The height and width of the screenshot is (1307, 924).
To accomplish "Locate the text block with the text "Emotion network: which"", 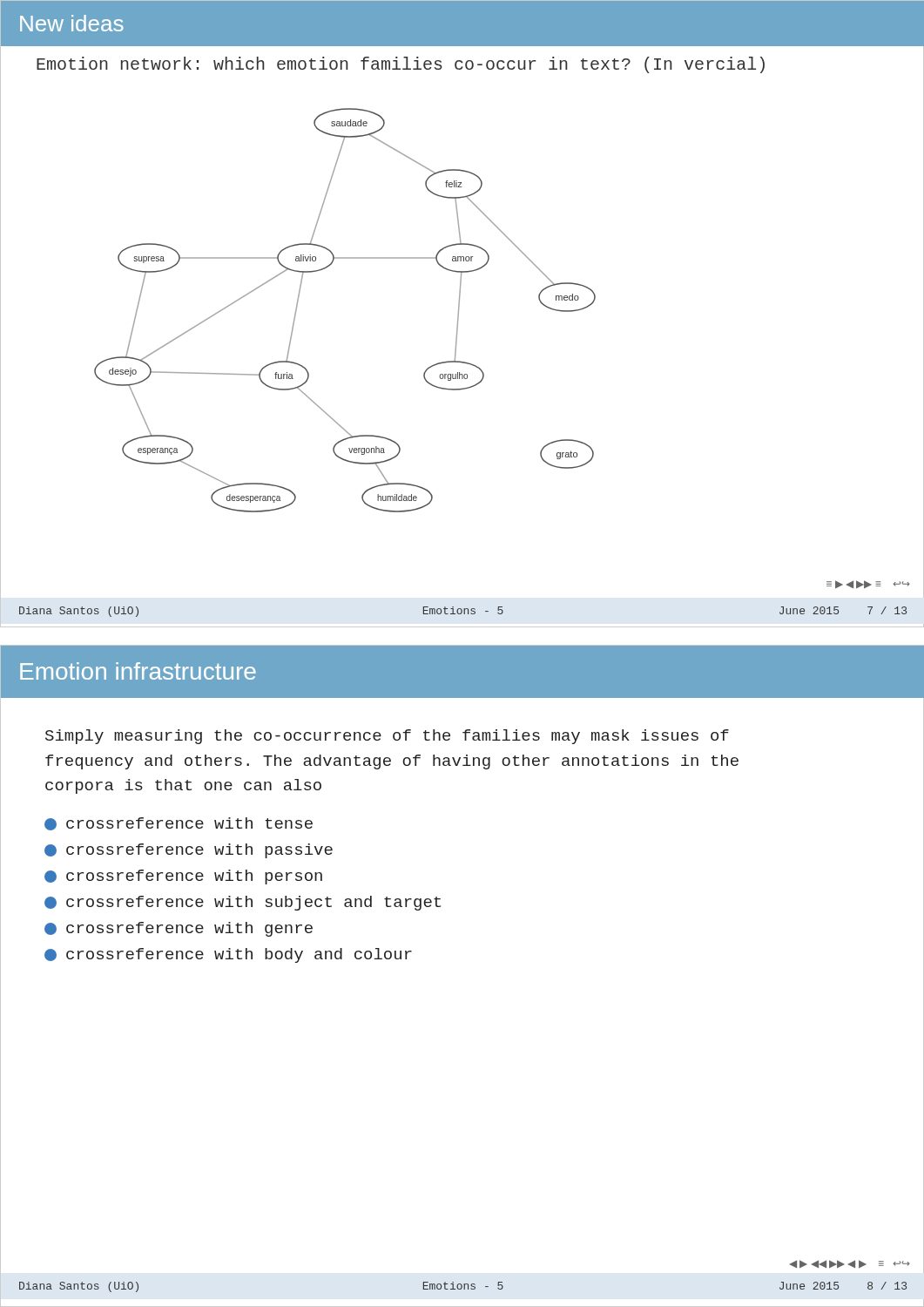I will coord(402,65).
